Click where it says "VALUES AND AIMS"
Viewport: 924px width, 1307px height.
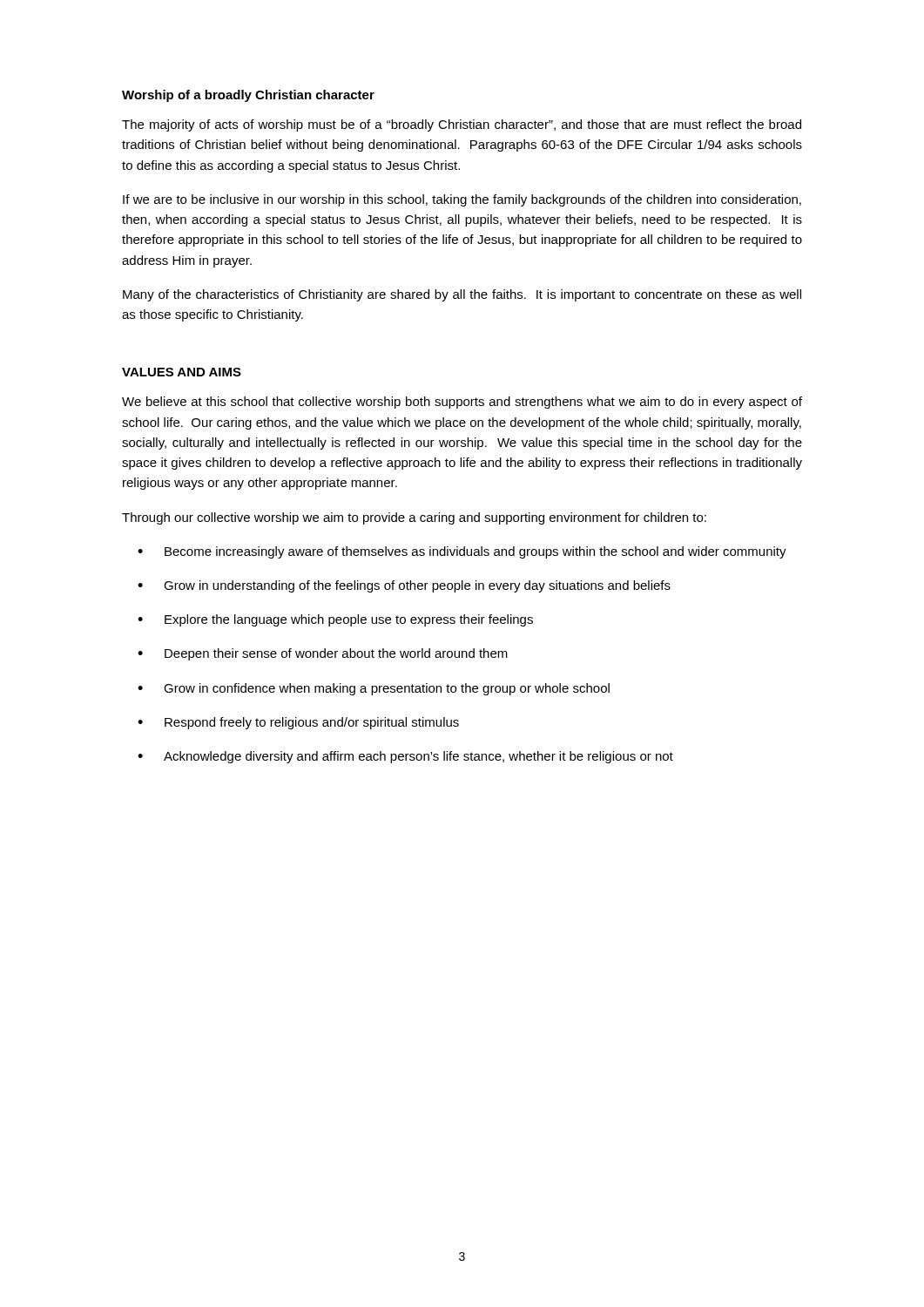click(x=182, y=372)
